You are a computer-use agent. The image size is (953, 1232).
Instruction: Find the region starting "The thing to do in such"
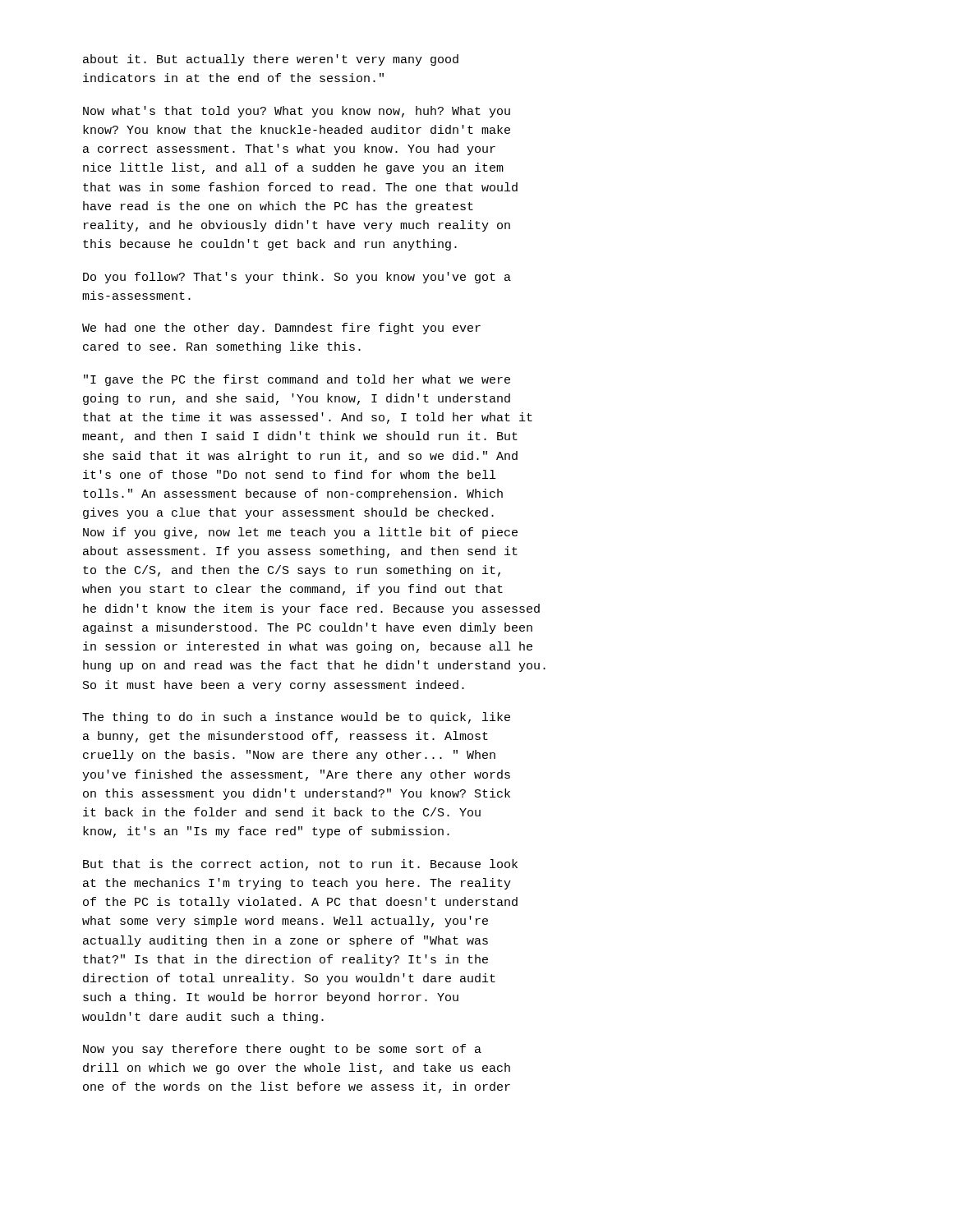419,775
